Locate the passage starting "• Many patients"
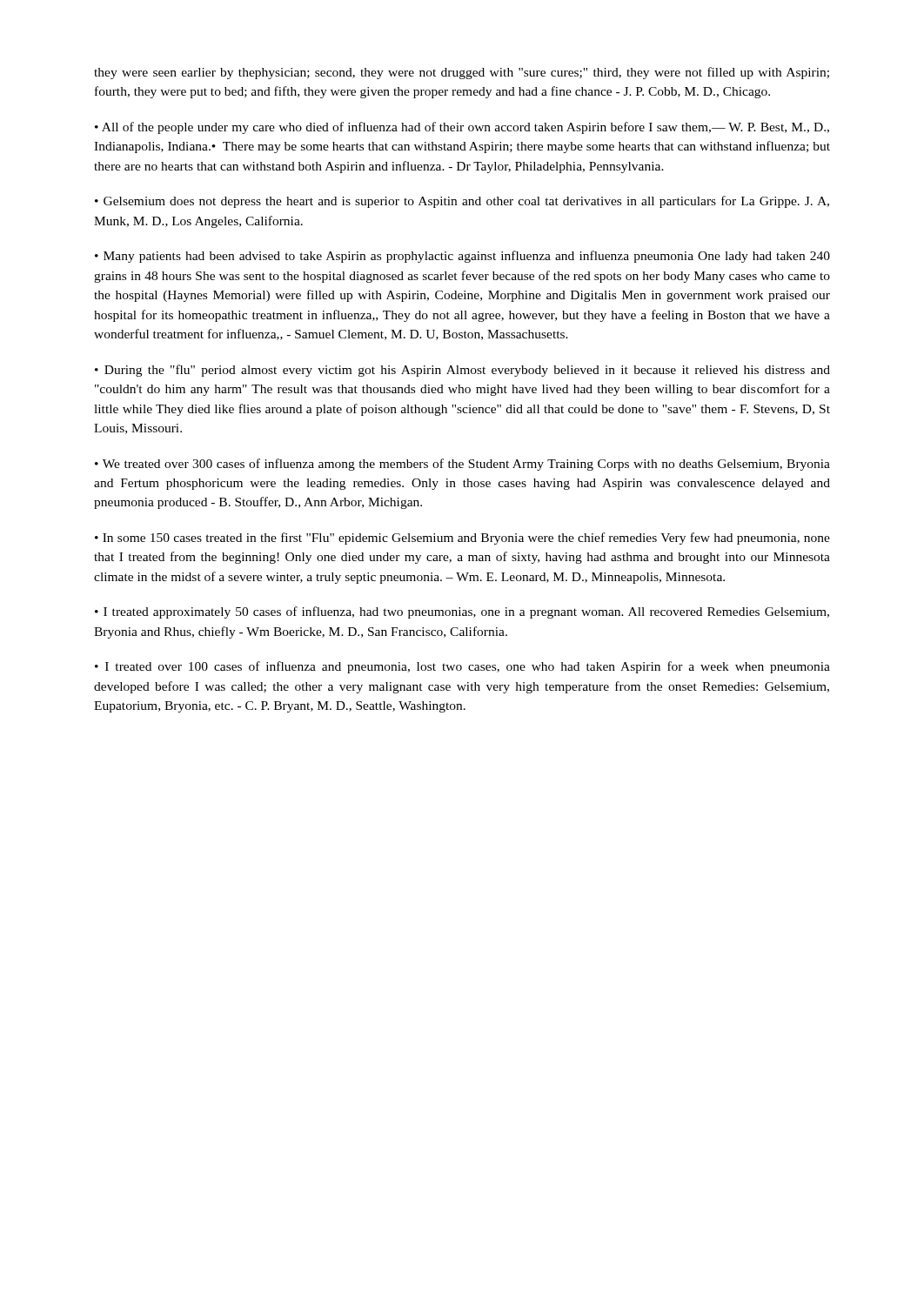This screenshot has width=924, height=1305. click(462, 295)
